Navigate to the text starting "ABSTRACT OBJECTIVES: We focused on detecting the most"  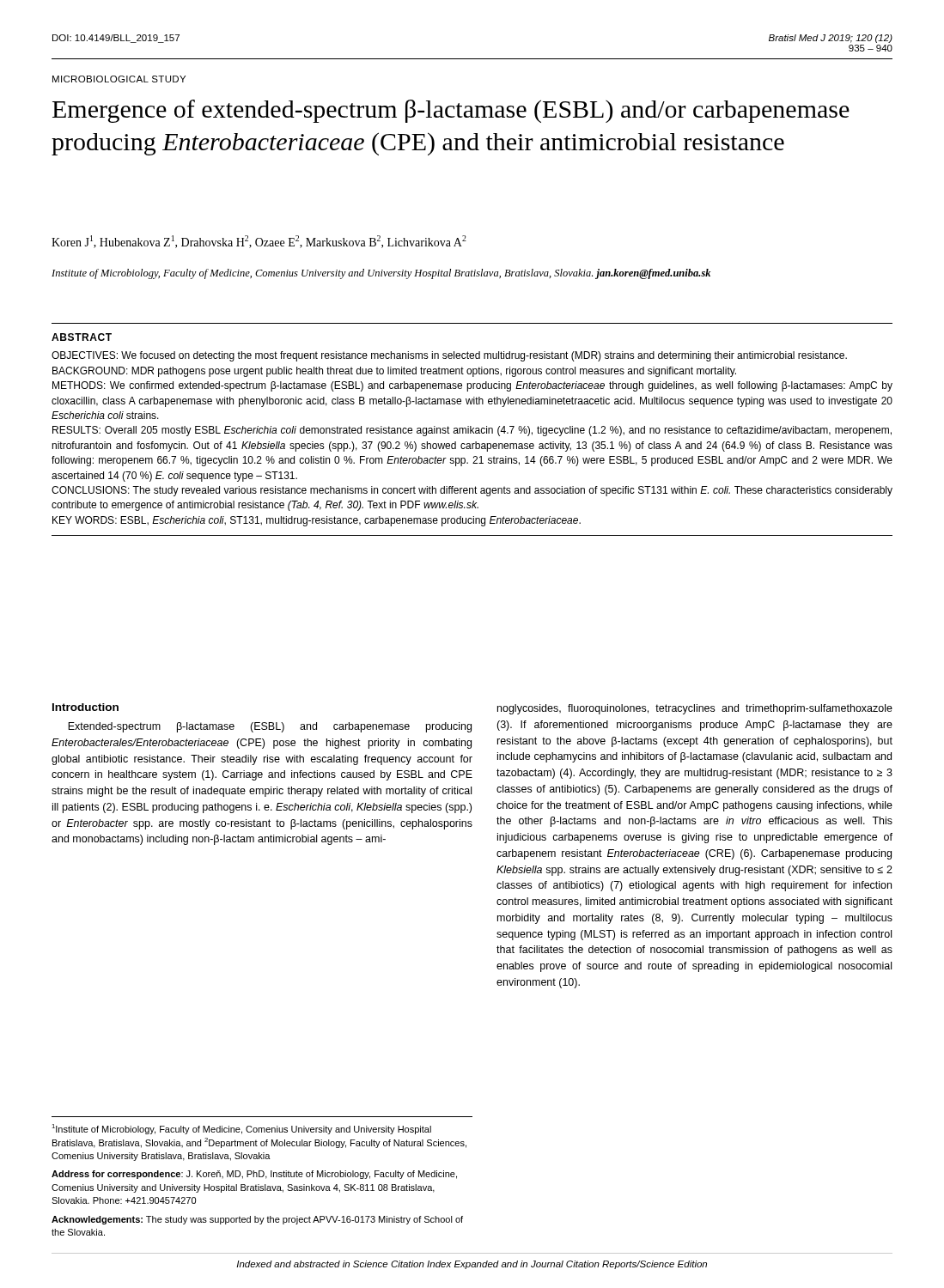(472, 428)
